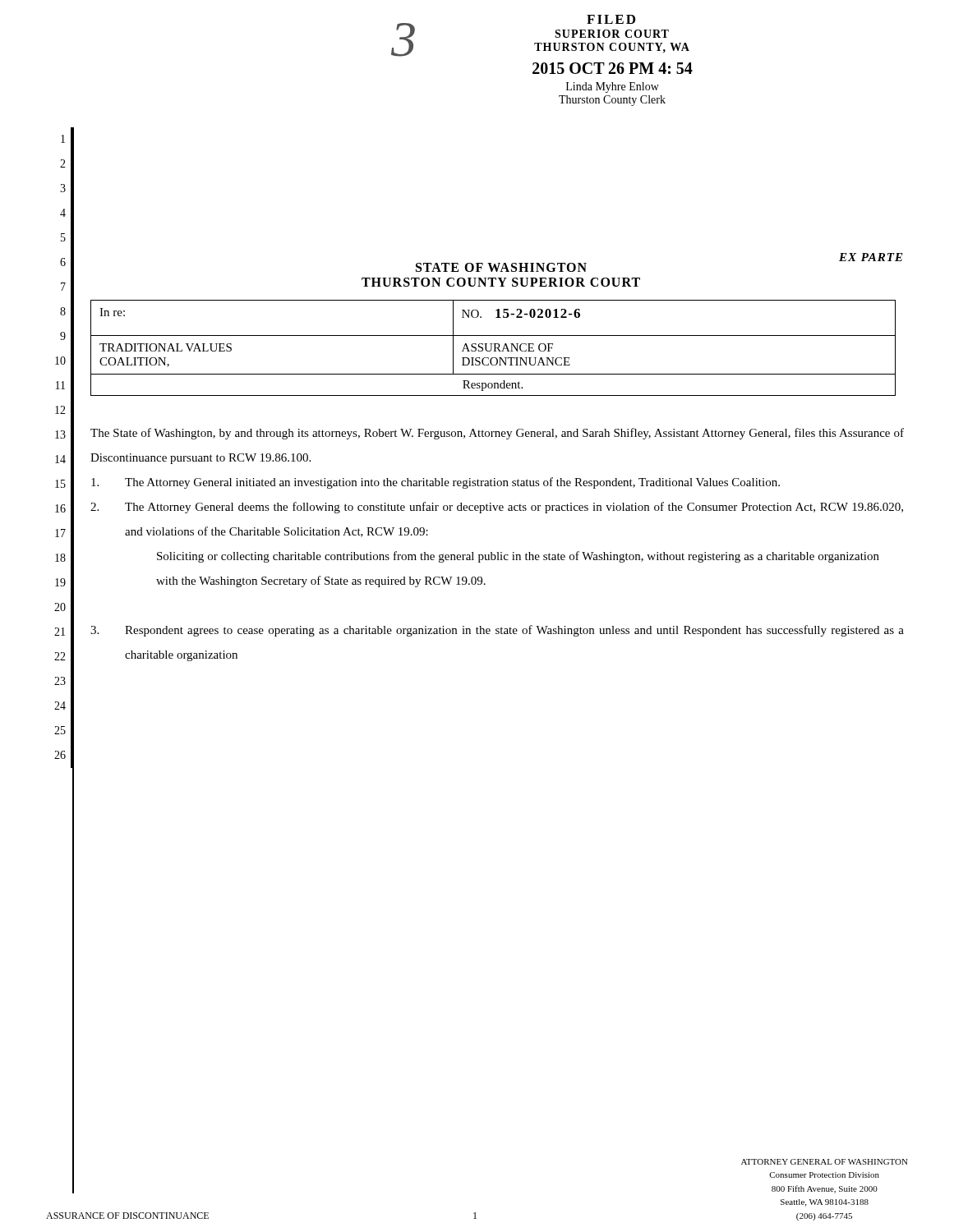Select the table that reads "In re:"
This screenshot has height=1232, width=954.
tap(501, 348)
